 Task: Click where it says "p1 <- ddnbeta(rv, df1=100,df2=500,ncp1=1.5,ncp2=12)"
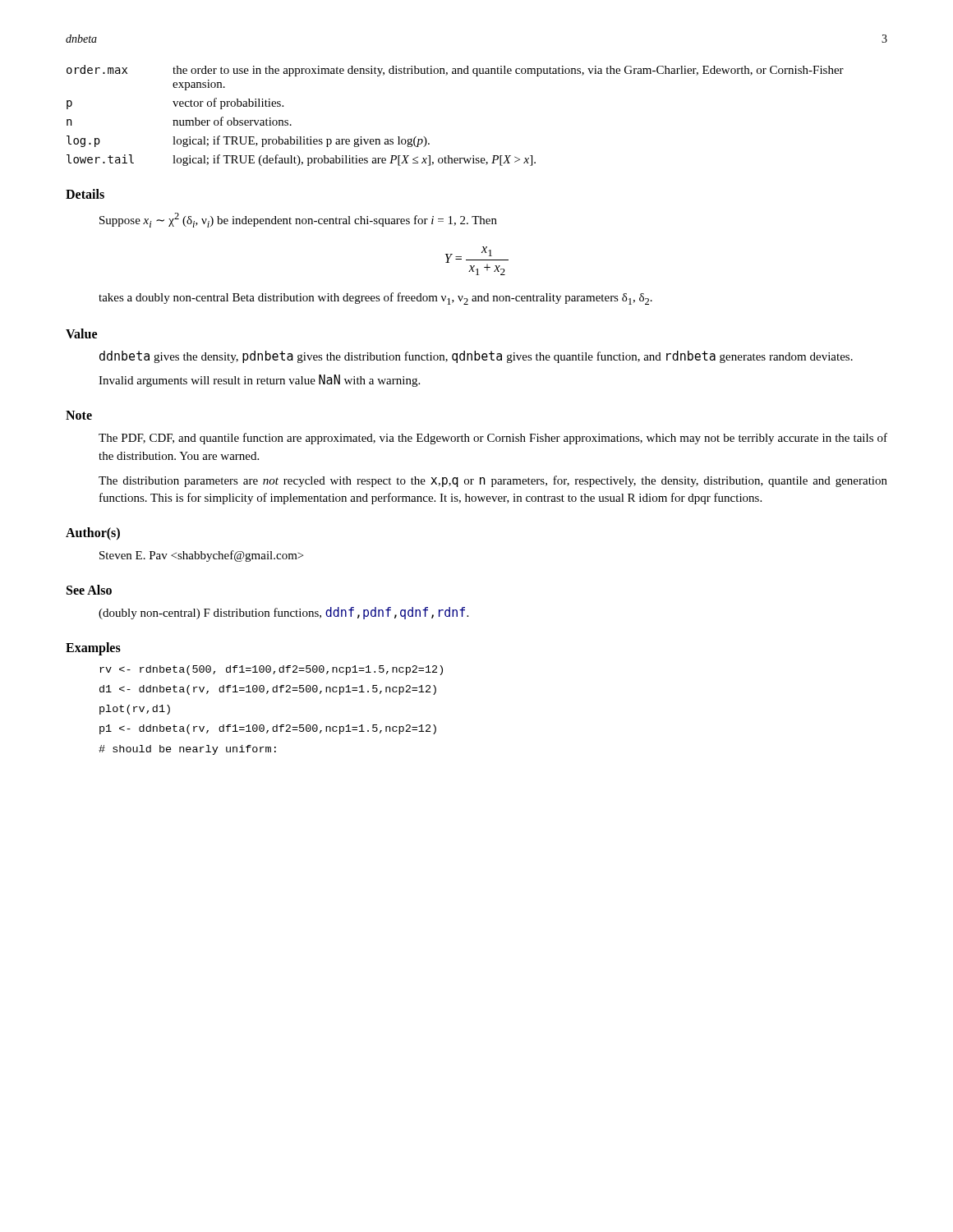268,729
